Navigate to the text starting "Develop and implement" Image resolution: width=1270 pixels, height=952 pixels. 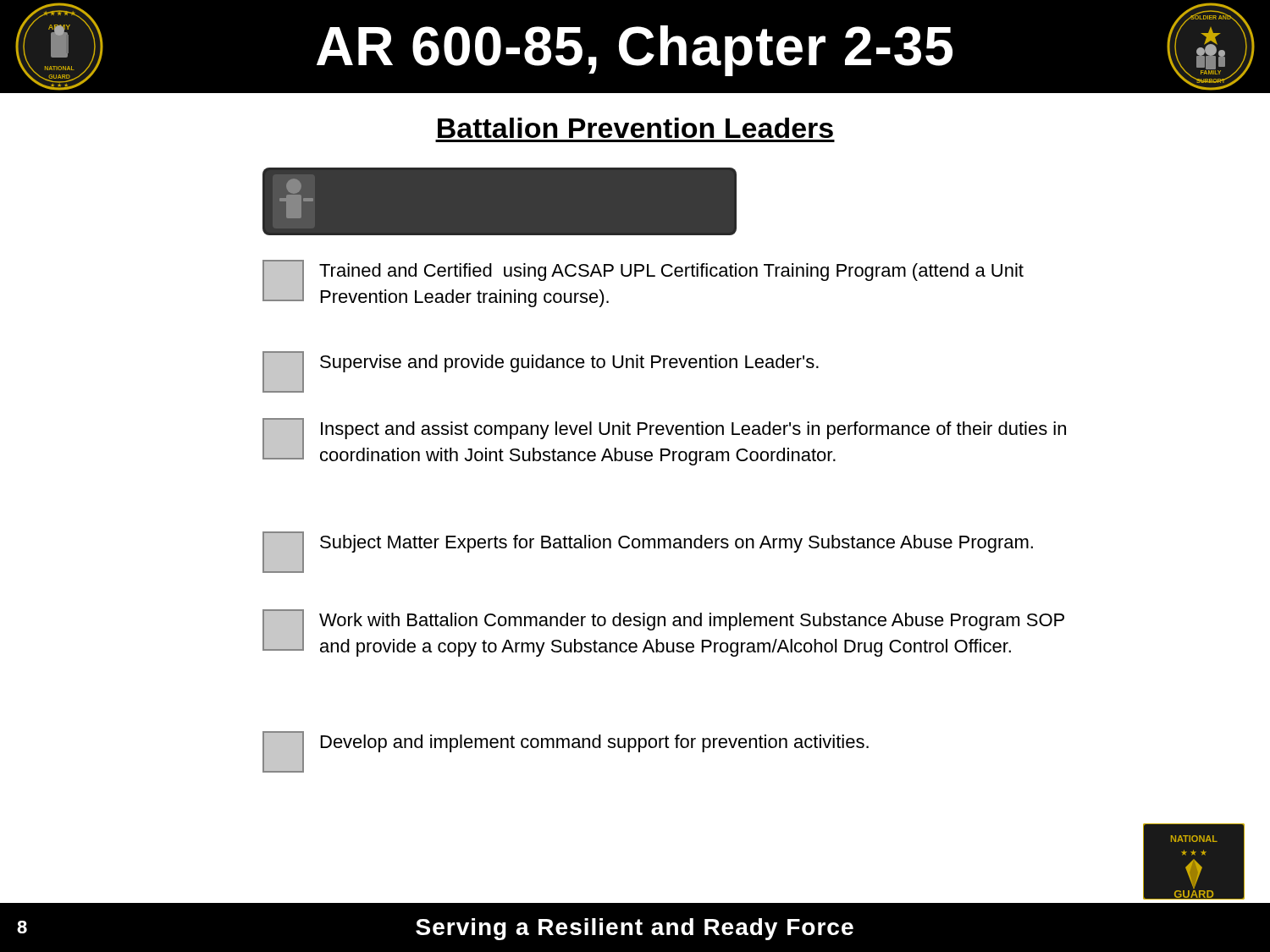pos(566,751)
